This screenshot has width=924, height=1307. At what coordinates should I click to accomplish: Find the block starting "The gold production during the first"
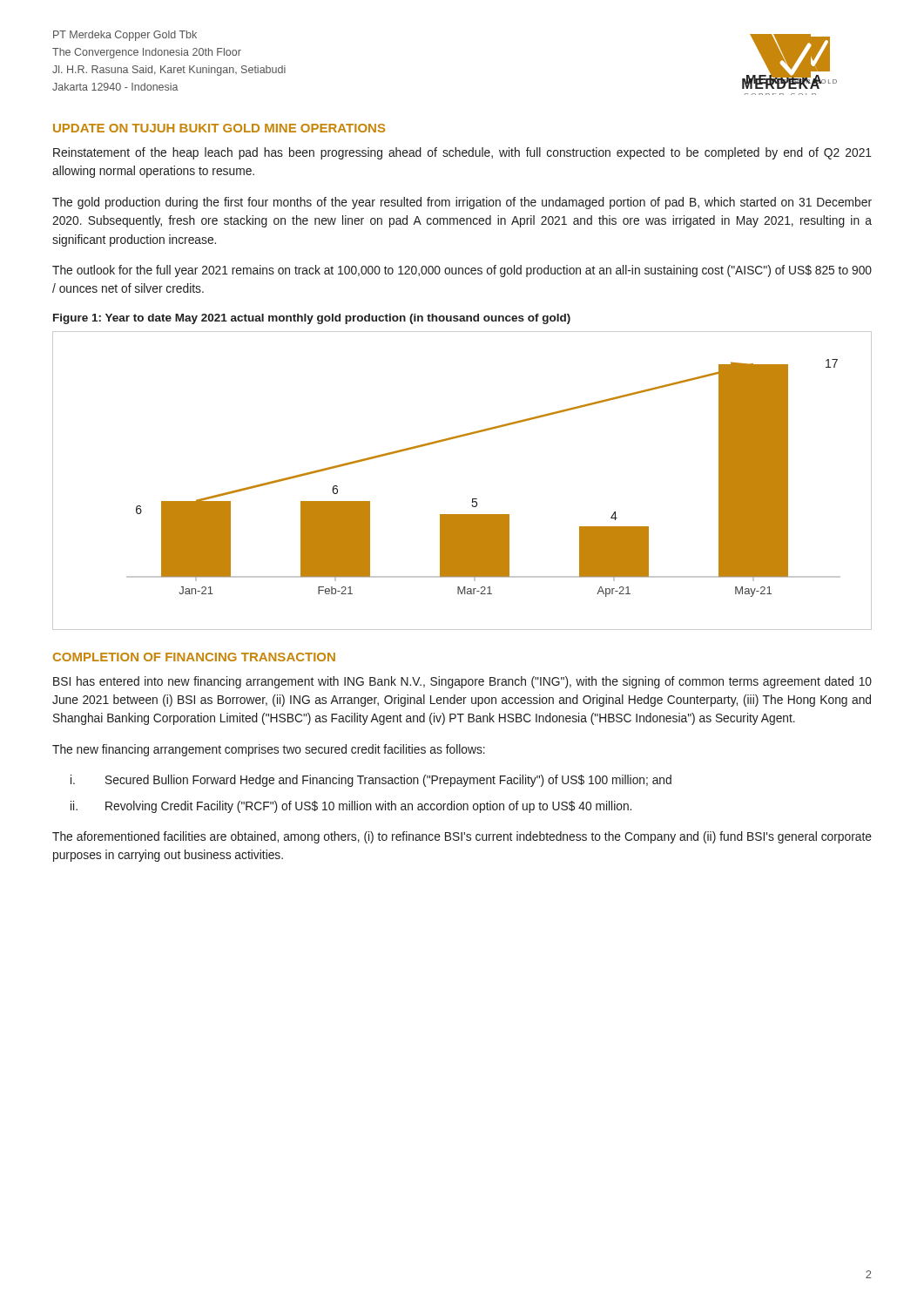click(462, 221)
